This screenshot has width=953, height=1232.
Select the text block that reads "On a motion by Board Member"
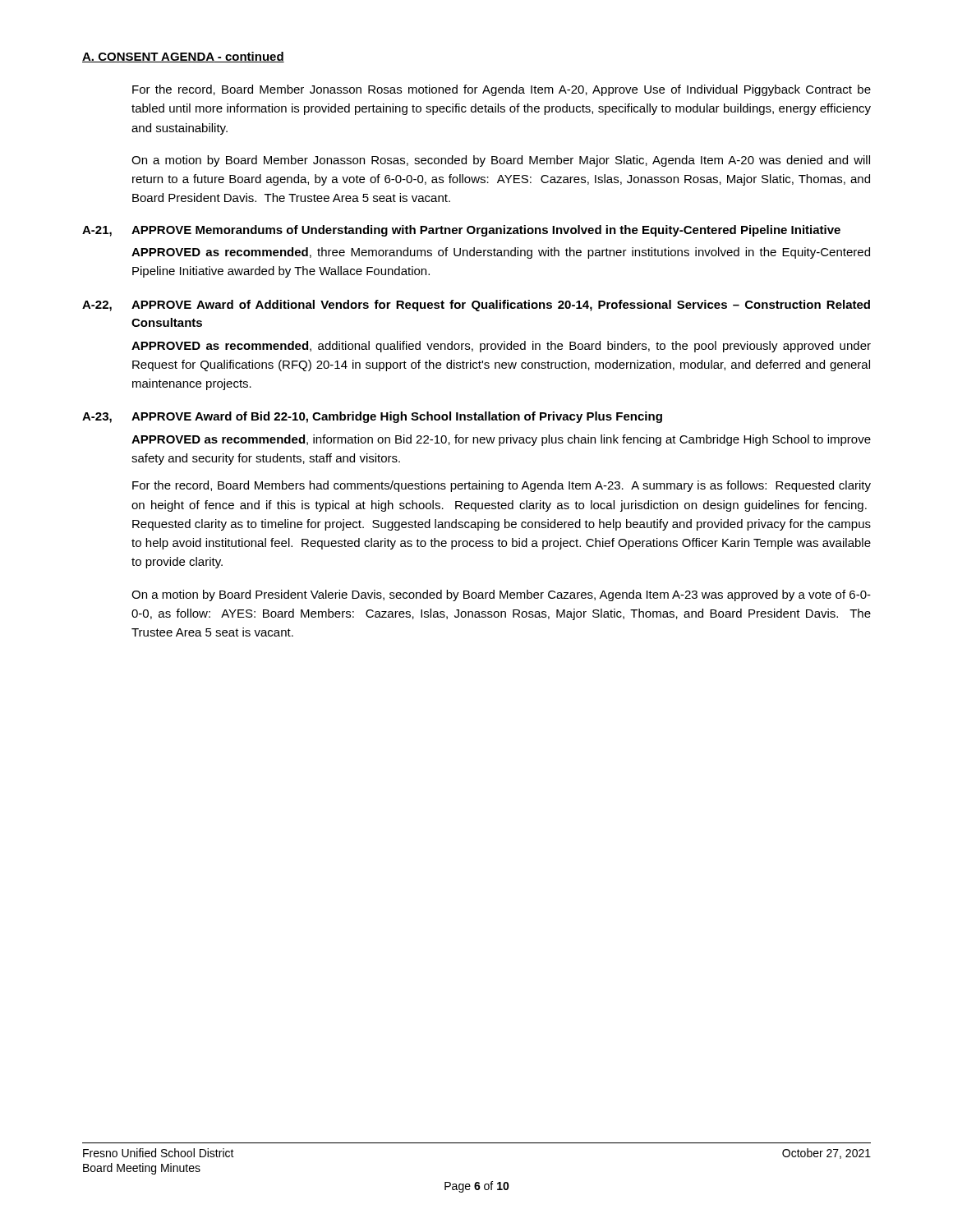501,179
